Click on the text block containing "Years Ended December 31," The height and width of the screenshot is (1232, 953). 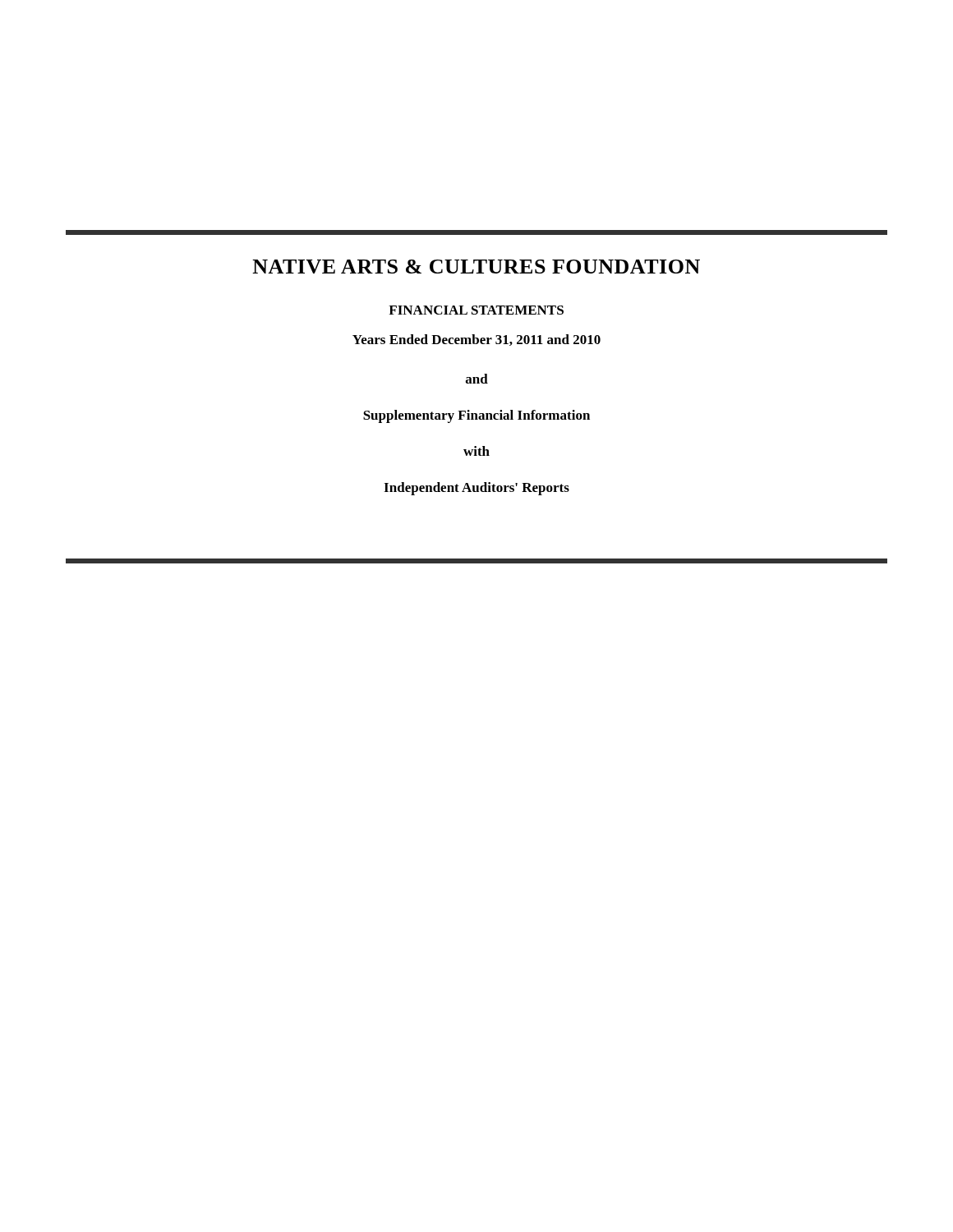(x=476, y=340)
